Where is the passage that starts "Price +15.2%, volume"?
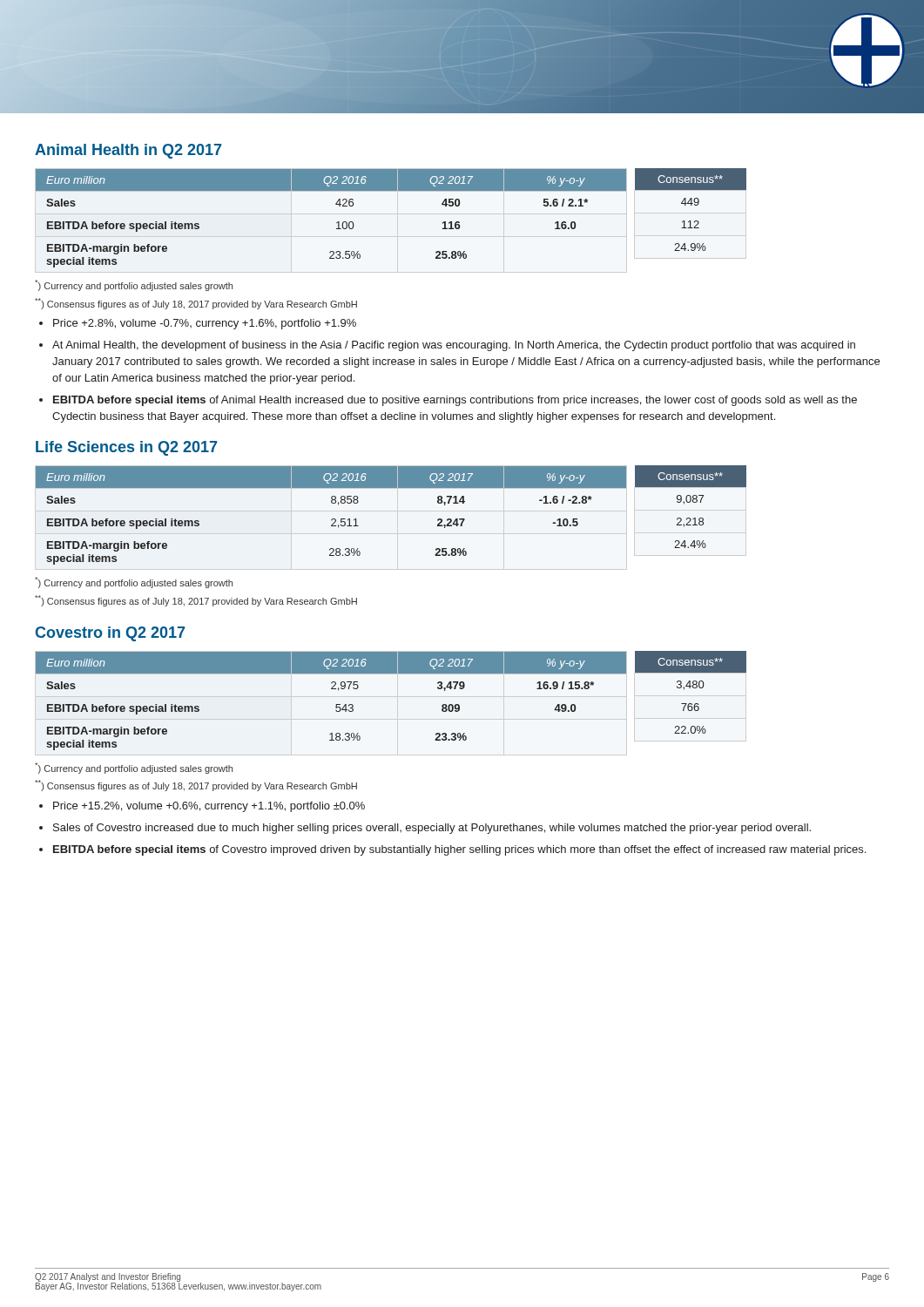The height and width of the screenshot is (1307, 924). [209, 806]
